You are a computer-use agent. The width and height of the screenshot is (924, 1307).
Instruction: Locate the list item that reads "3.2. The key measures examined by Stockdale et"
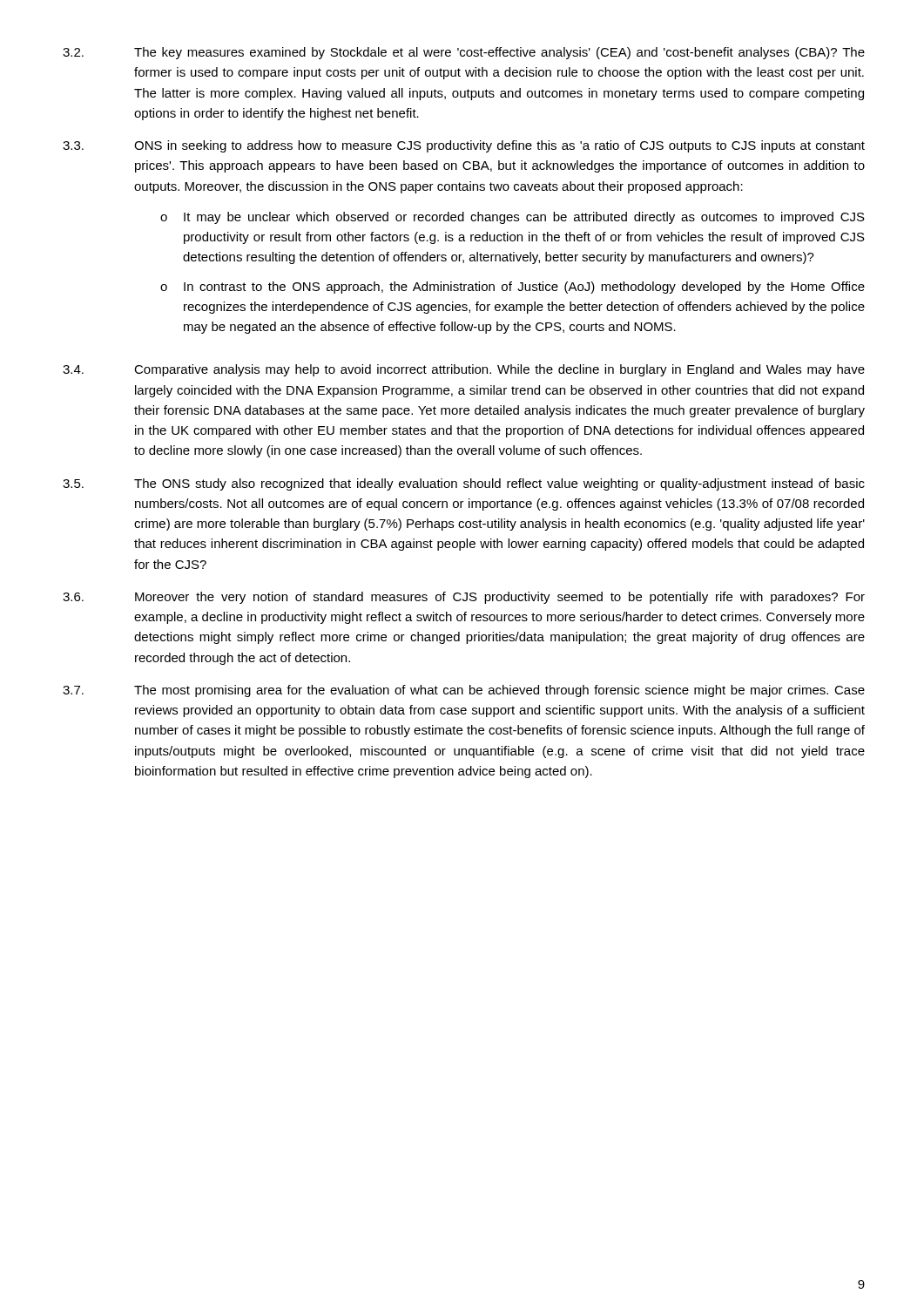[464, 82]
